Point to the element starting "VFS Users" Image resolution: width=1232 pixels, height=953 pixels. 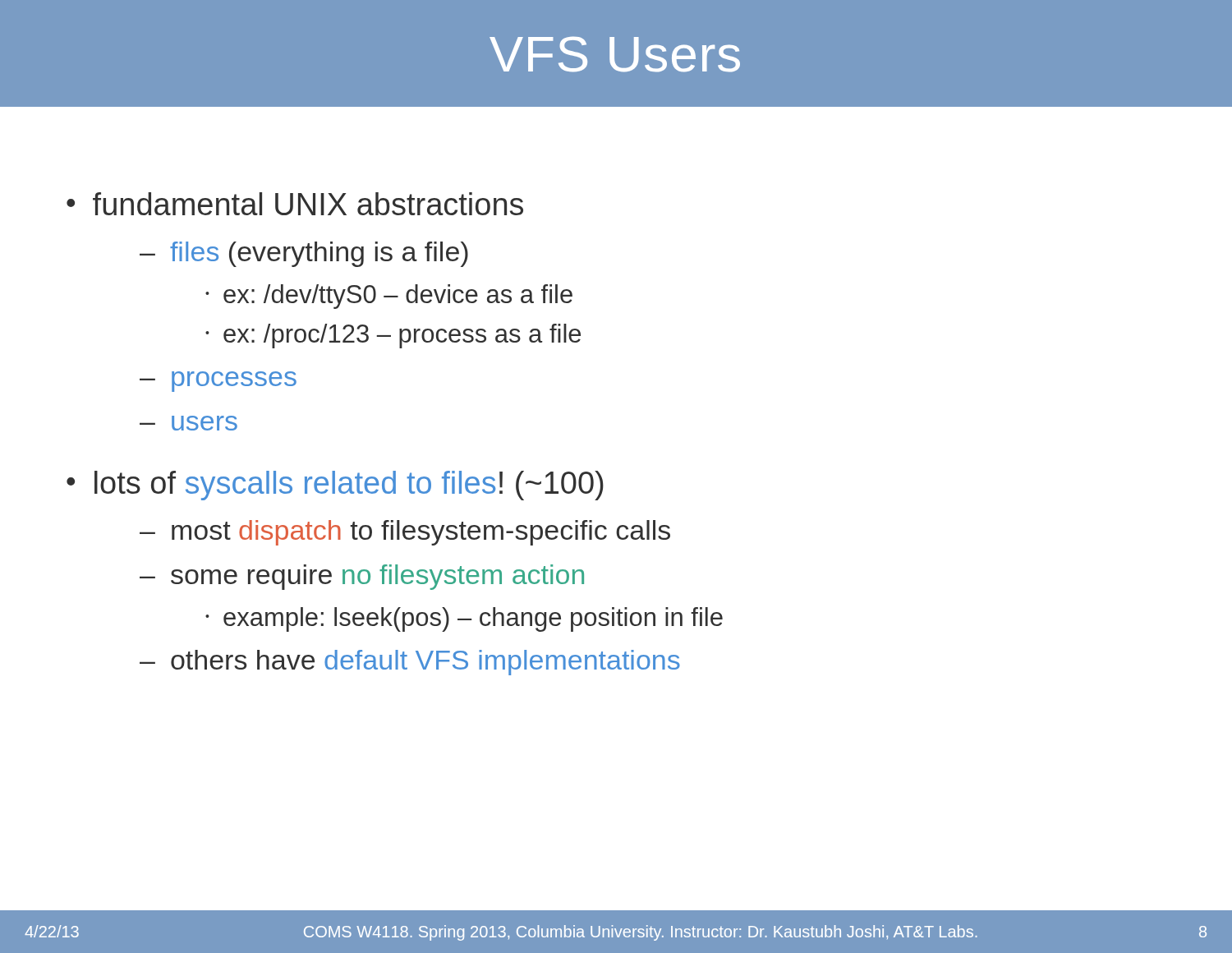coord(616,53)
